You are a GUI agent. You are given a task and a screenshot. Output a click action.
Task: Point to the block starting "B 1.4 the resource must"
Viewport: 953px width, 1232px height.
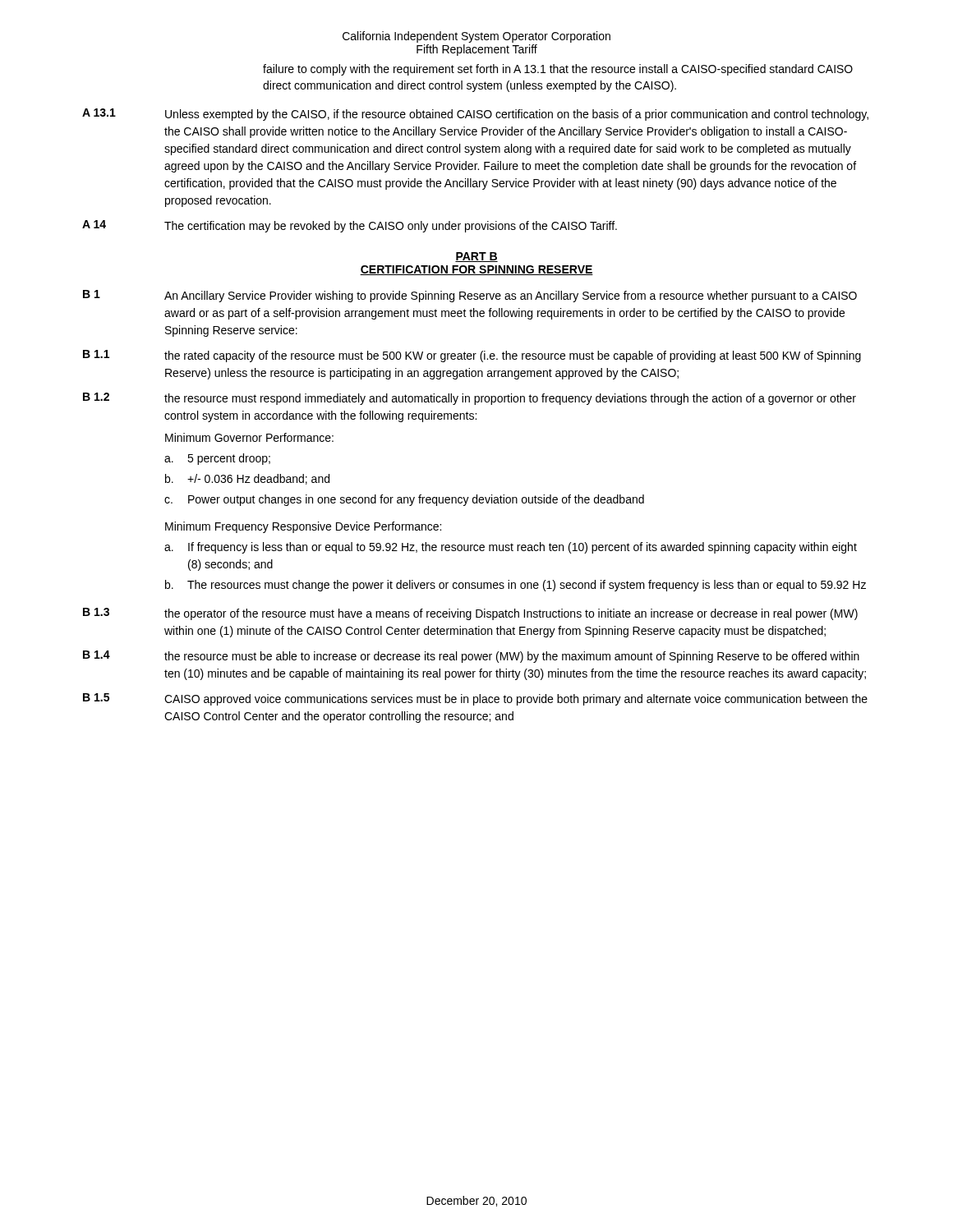(x=476, y=665)
